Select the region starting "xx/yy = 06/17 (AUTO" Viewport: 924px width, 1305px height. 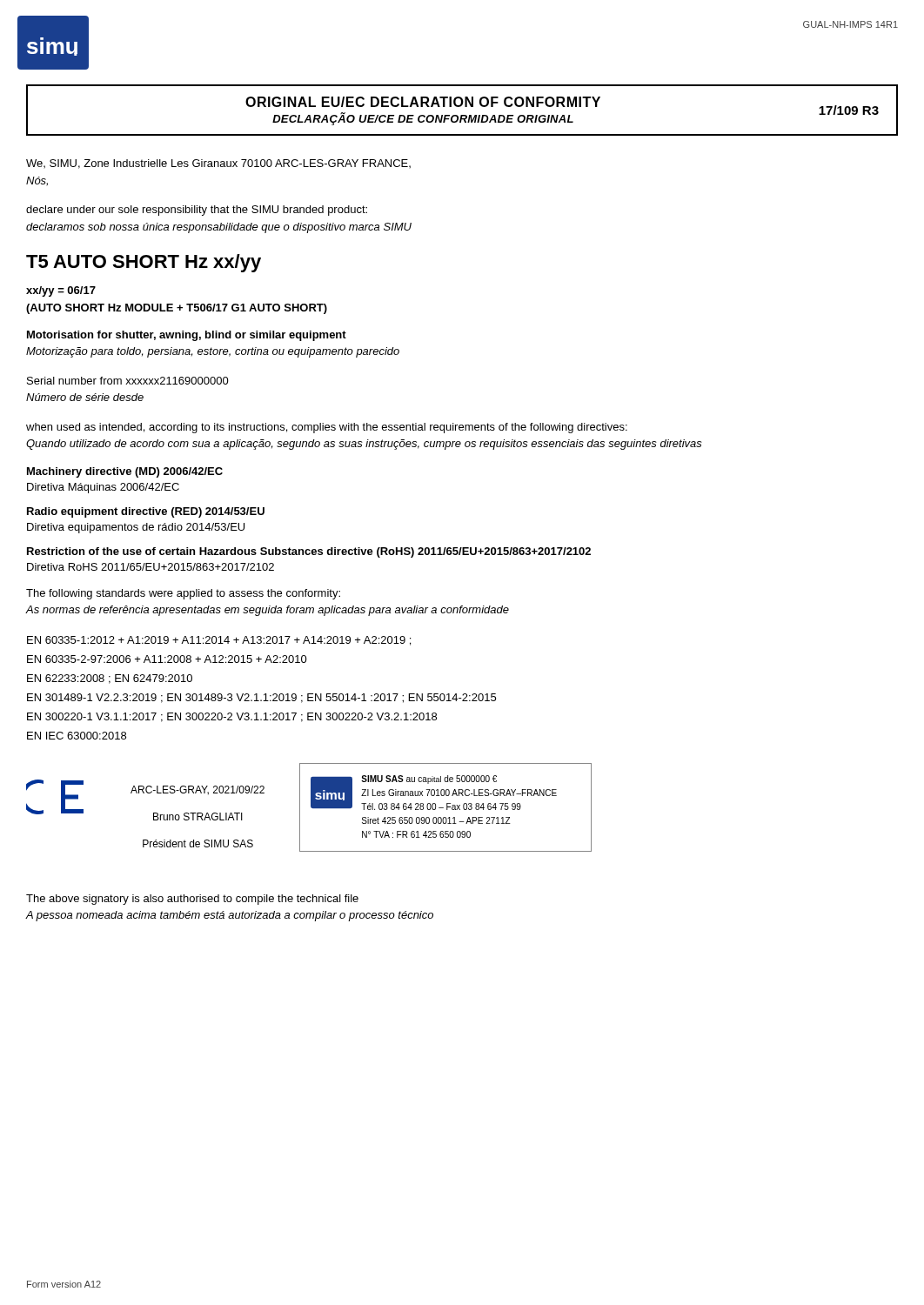61,291
